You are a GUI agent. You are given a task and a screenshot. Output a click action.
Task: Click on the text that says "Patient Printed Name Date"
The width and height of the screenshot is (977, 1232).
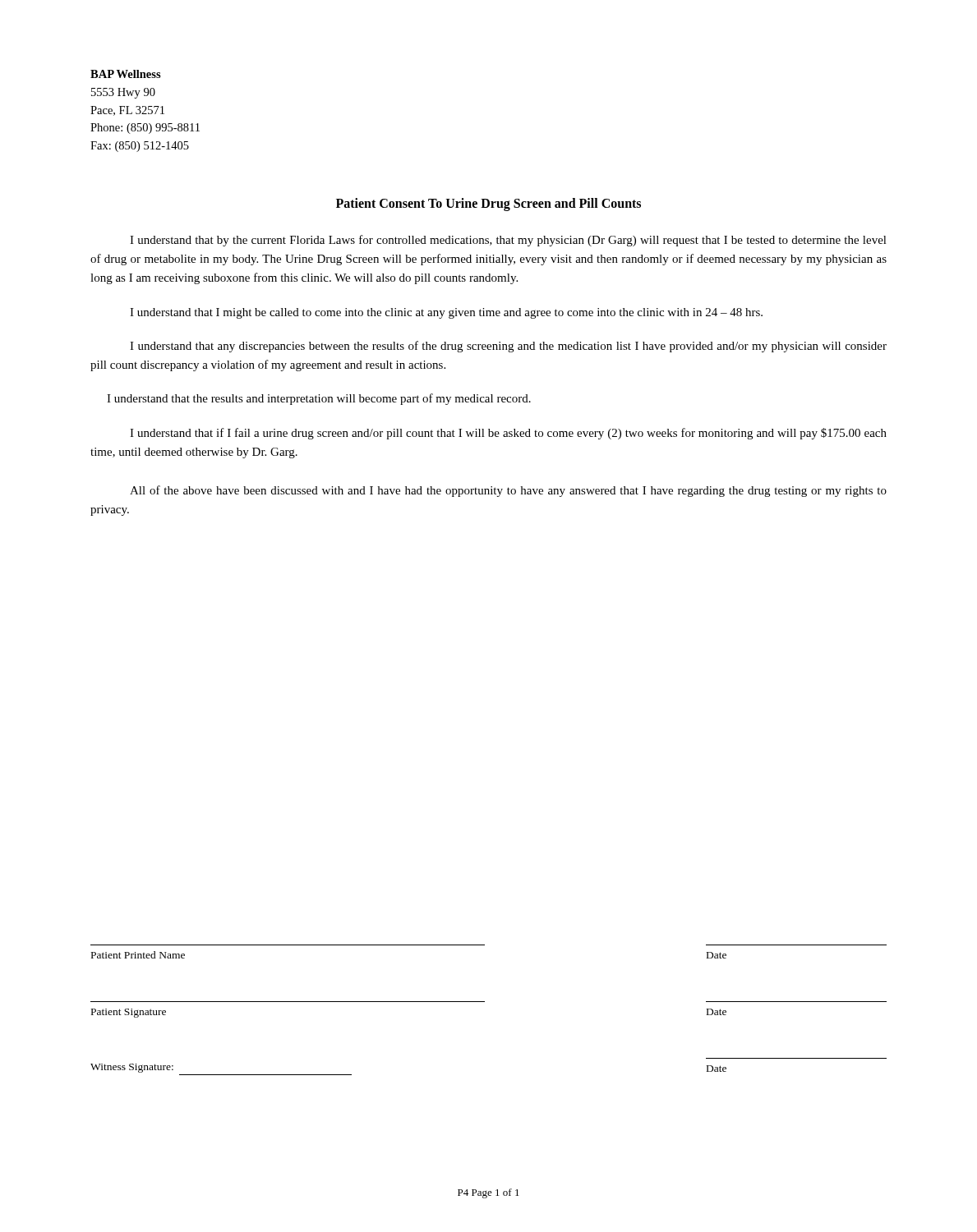tap(488, 953)
